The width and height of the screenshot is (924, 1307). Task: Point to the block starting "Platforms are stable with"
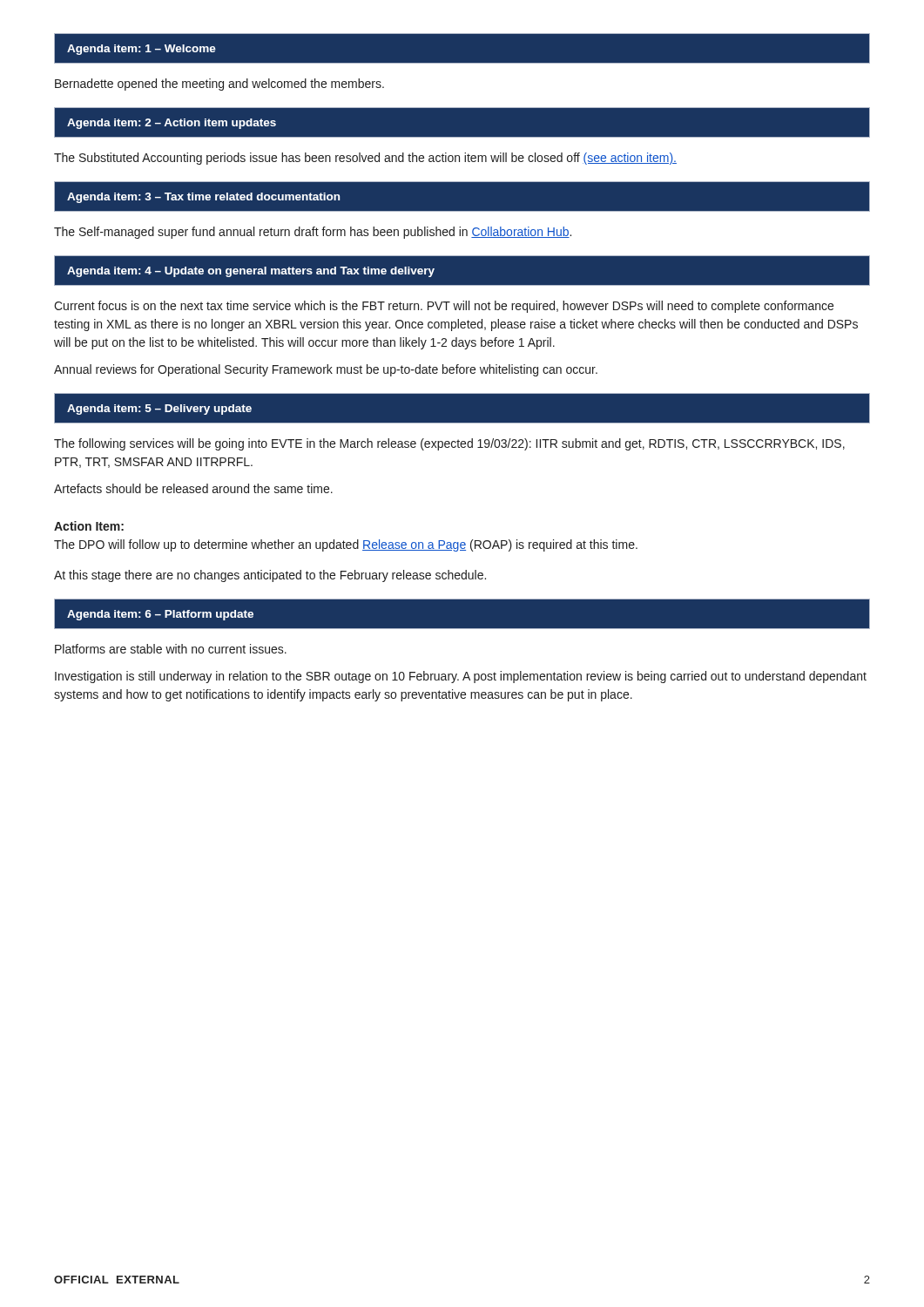coord(171,649)
